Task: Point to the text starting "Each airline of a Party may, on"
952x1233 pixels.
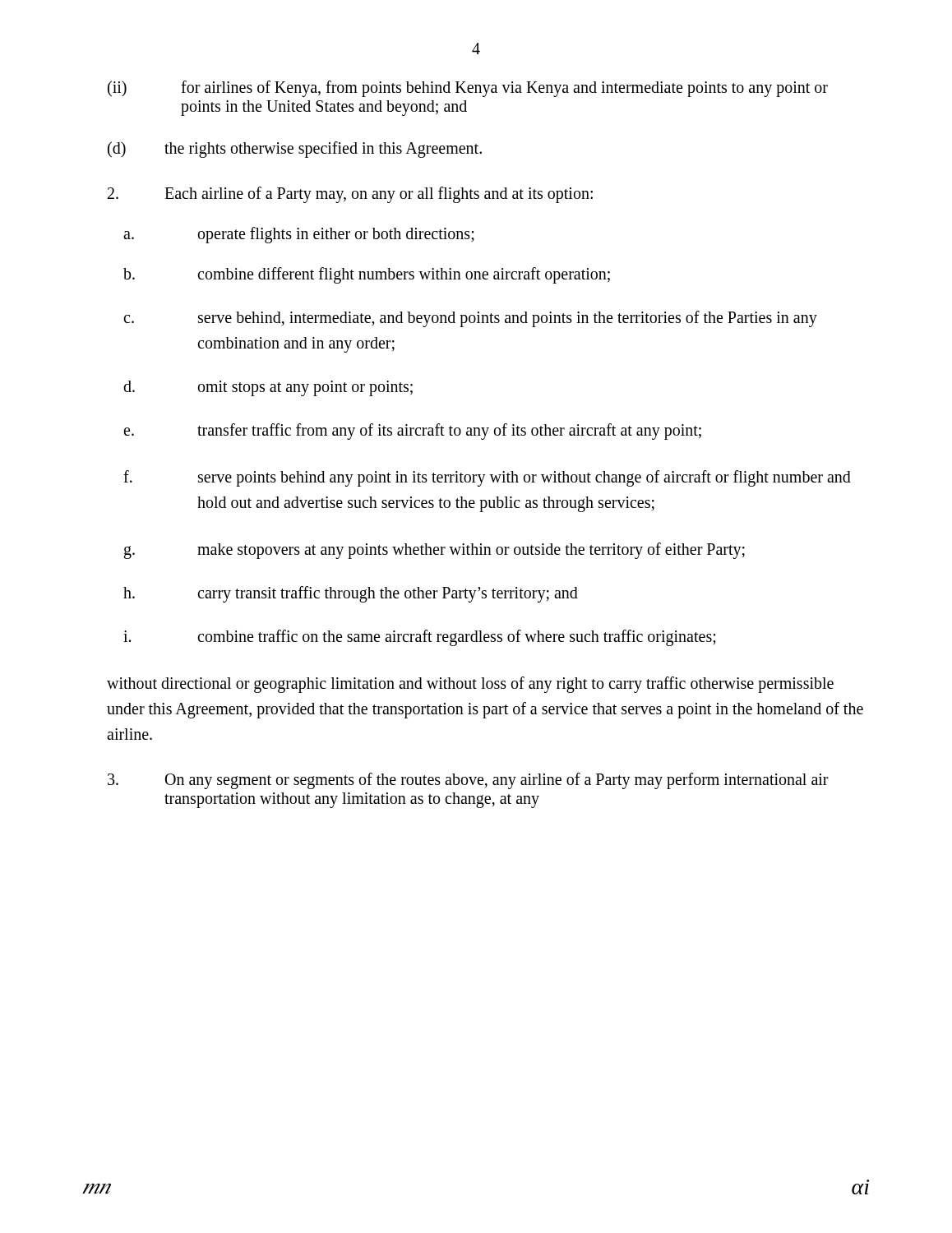Action: (x=488, y=194)
